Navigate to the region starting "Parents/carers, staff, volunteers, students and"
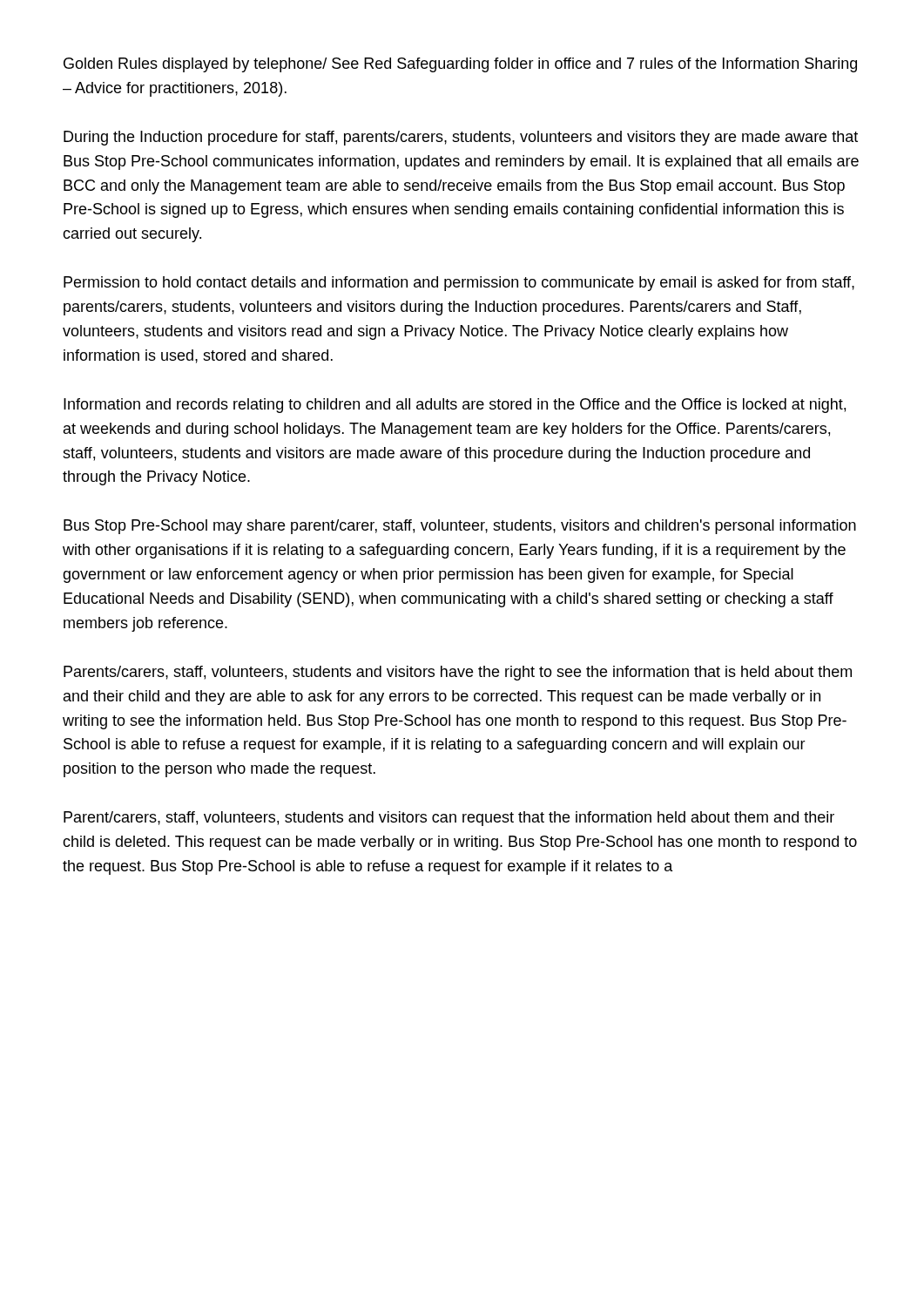 click(x=458, y=720)
